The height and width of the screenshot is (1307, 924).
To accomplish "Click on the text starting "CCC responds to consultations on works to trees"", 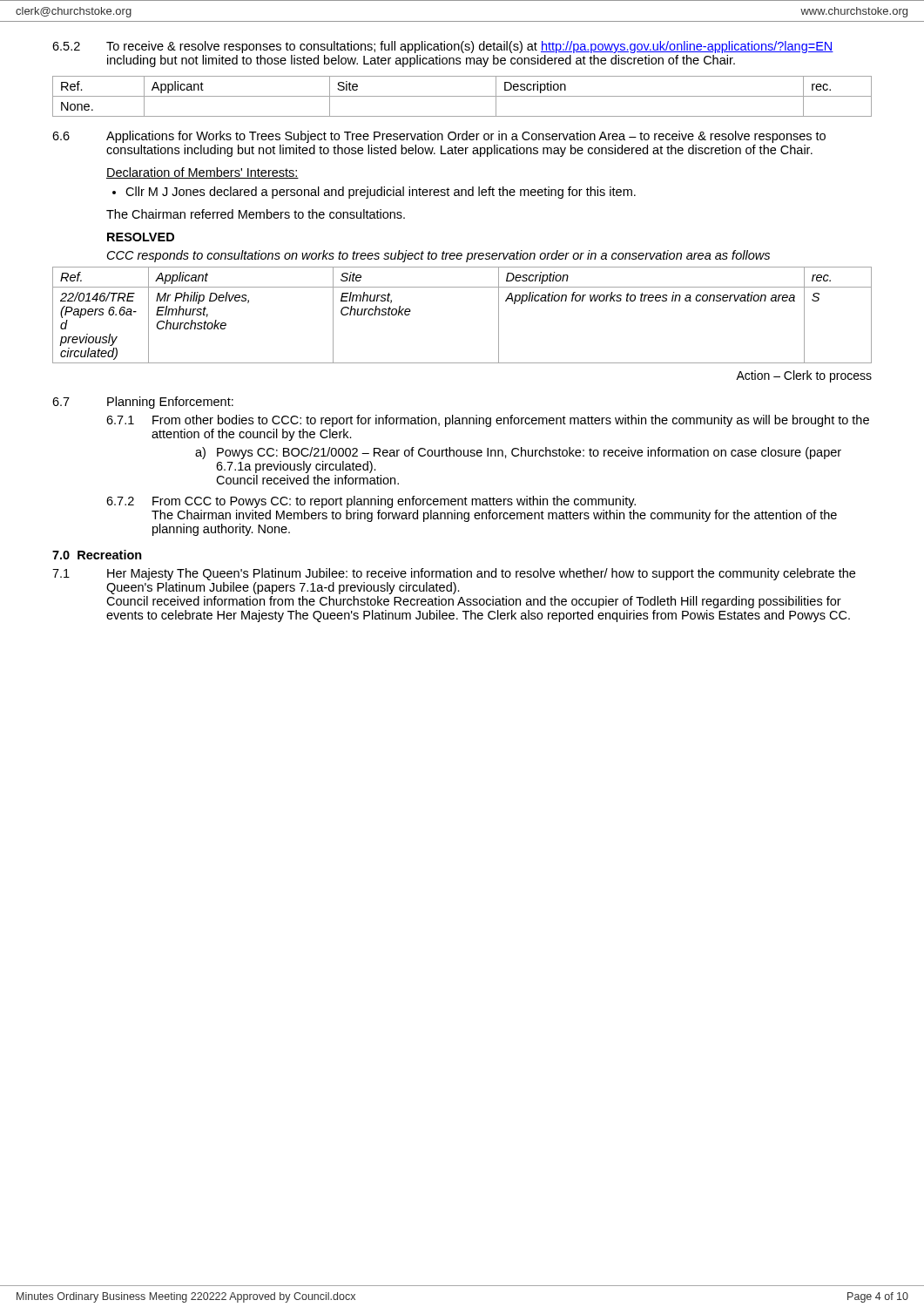I will tap(438, 255).
